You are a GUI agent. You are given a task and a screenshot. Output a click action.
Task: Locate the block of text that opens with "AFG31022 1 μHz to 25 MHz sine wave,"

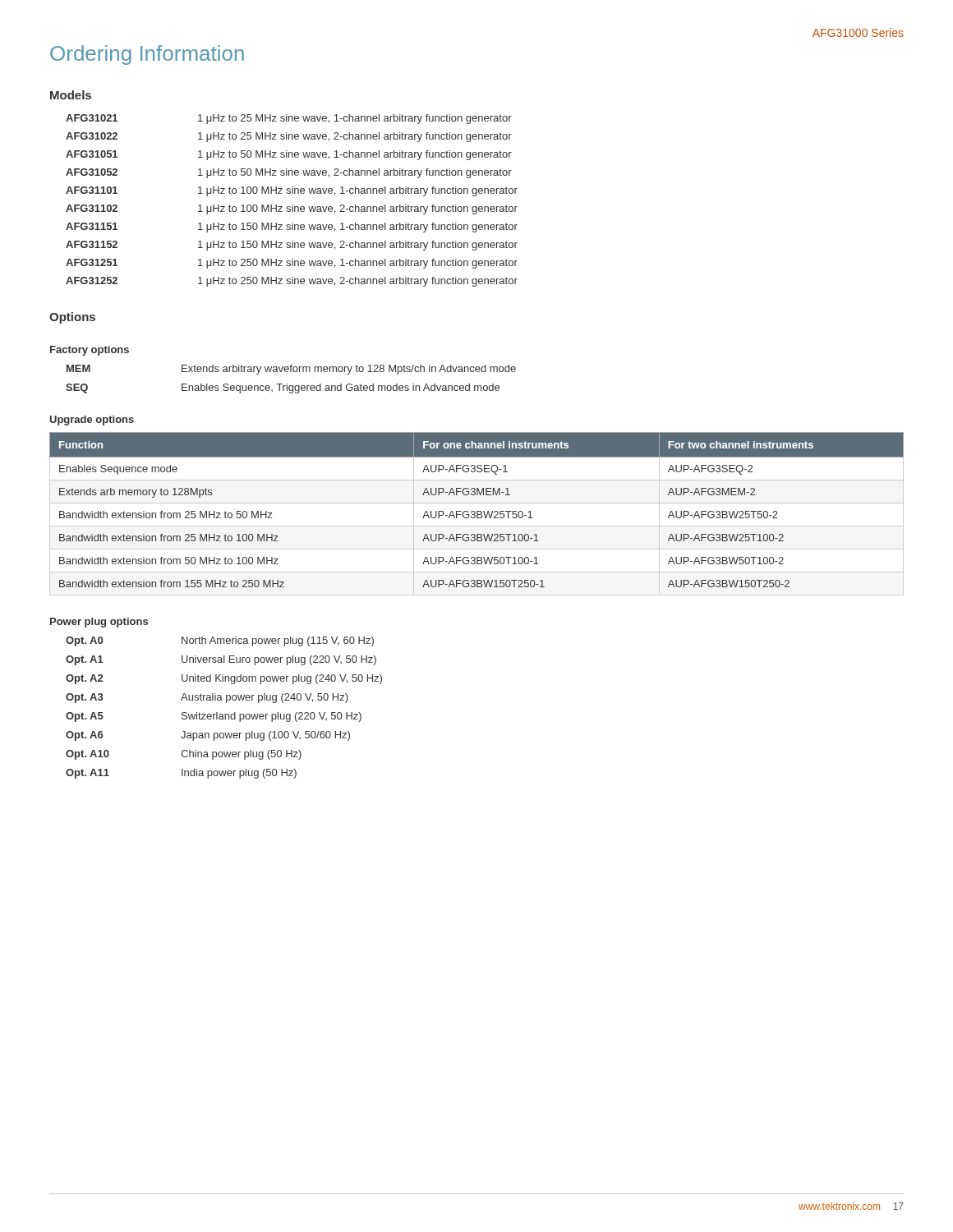[476, 136]
